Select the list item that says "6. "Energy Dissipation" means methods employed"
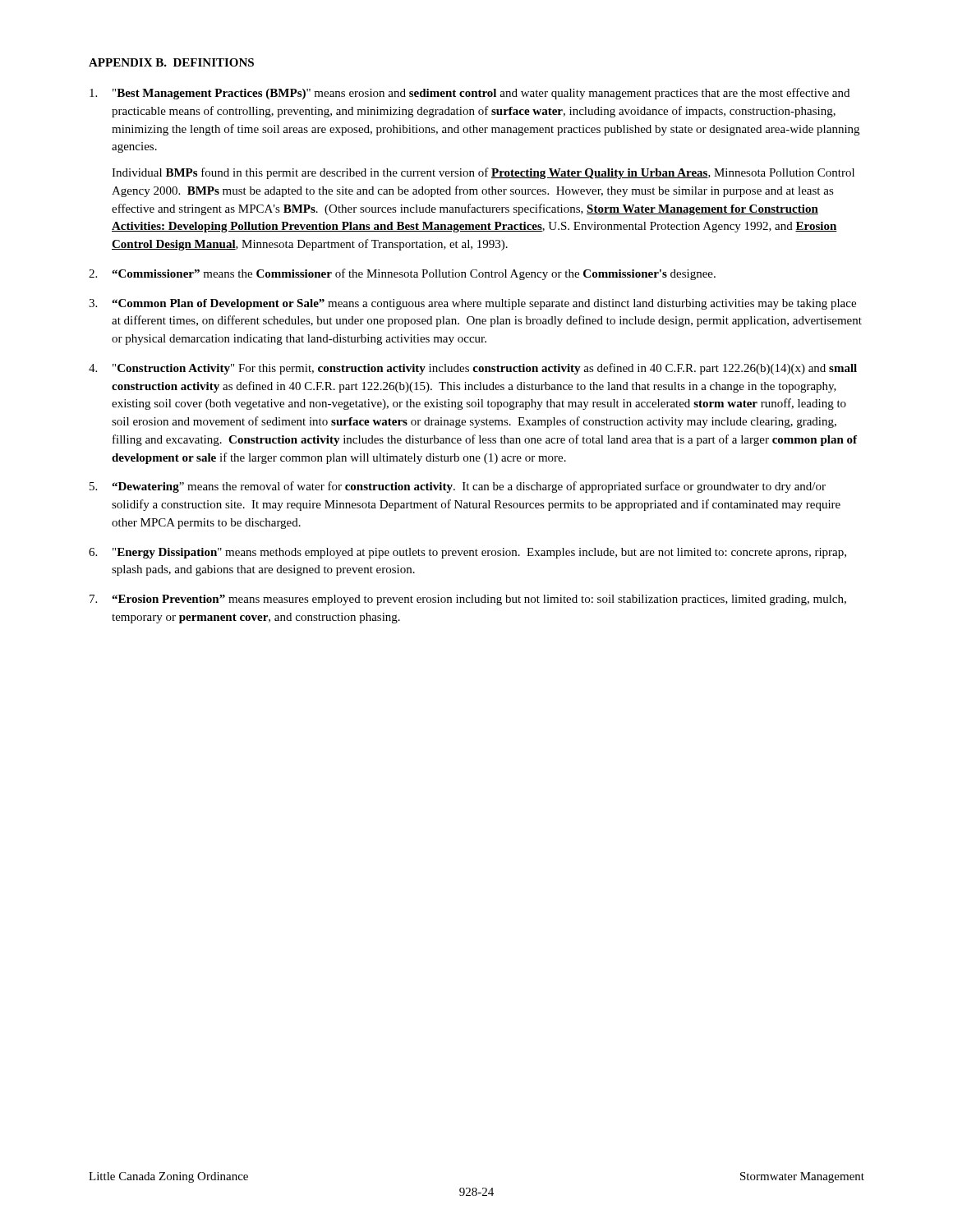 coord(476,561)
